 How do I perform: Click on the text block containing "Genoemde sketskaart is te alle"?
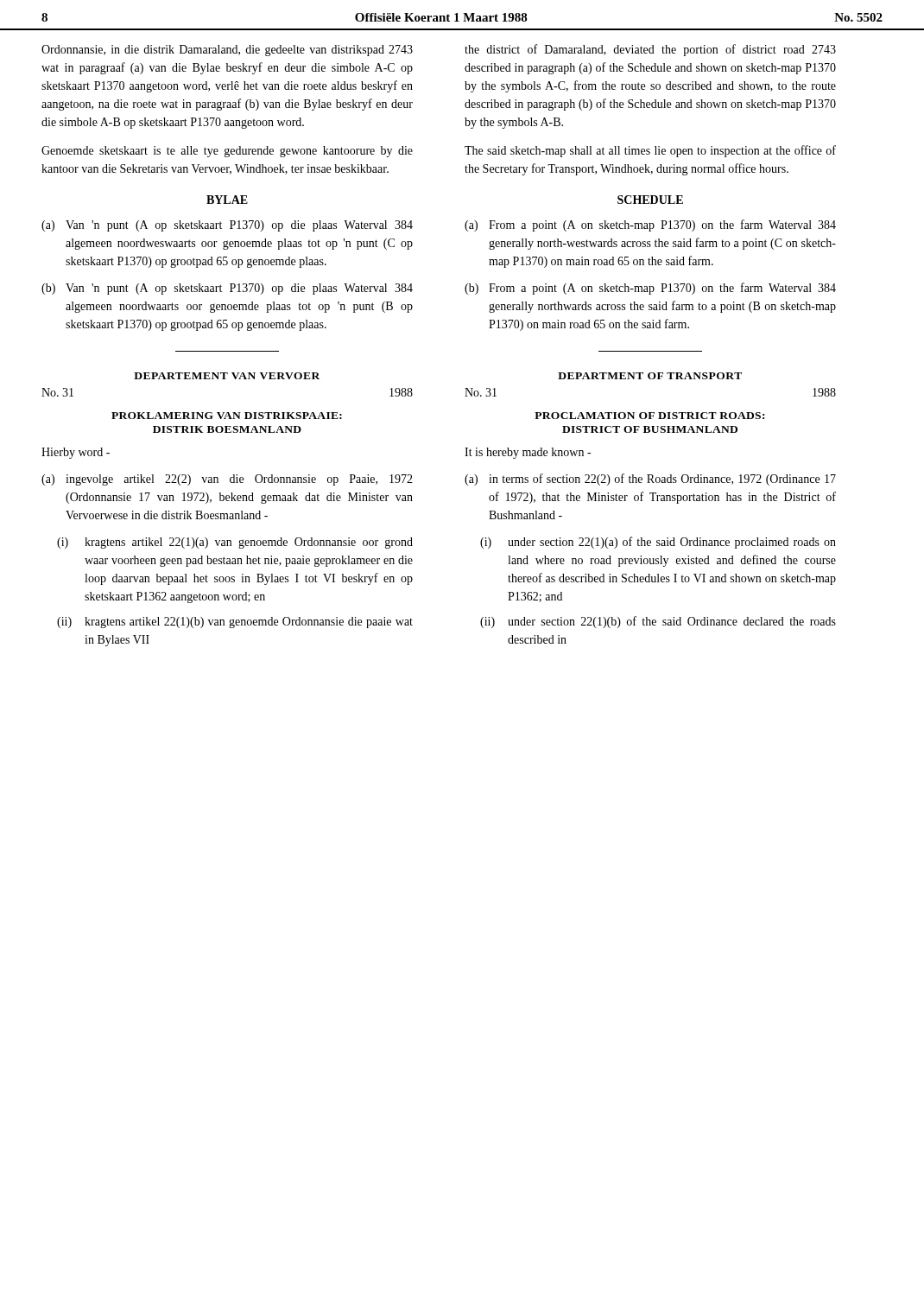click(x=227, y=160)
